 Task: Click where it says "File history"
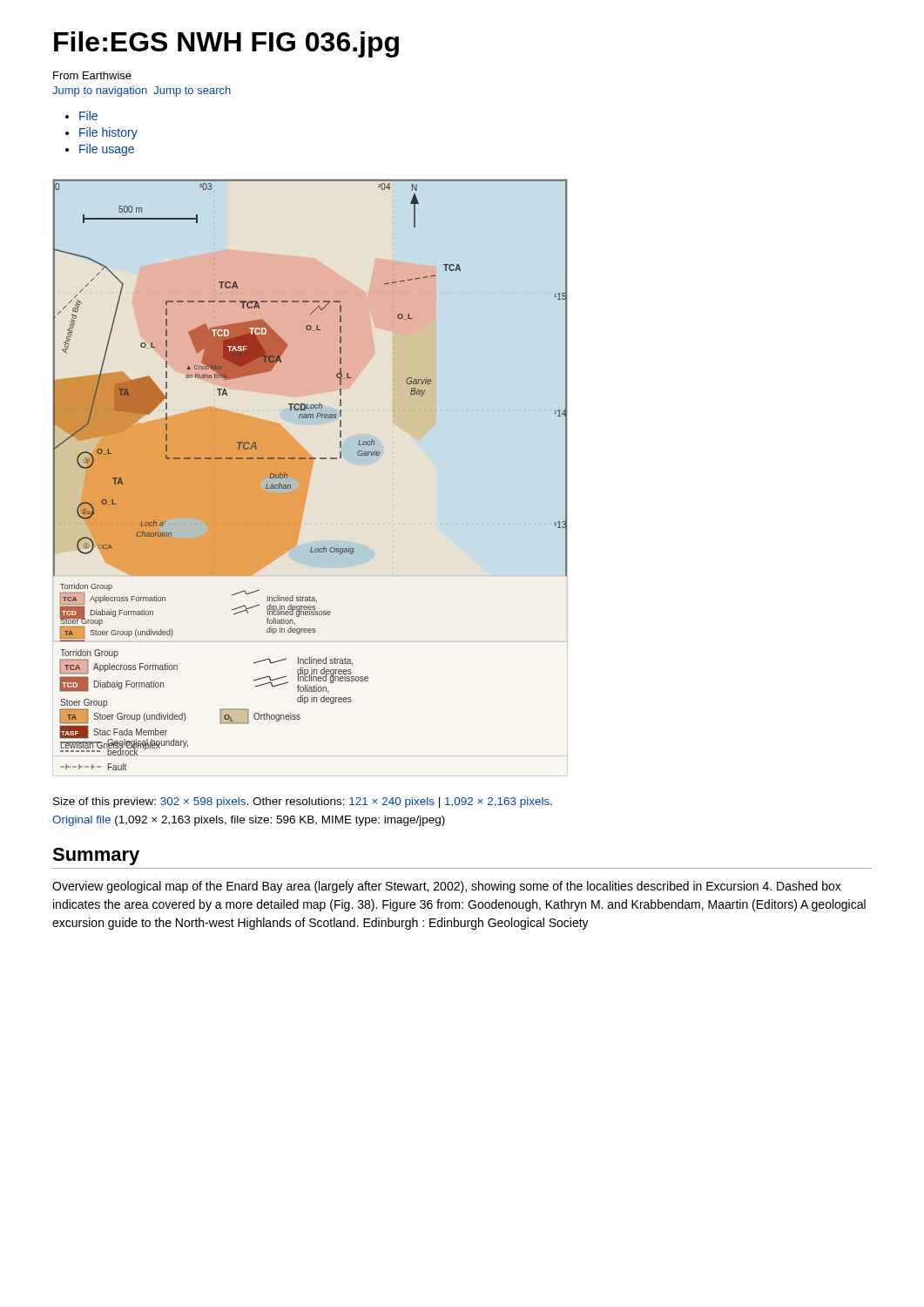click(108, 132)
